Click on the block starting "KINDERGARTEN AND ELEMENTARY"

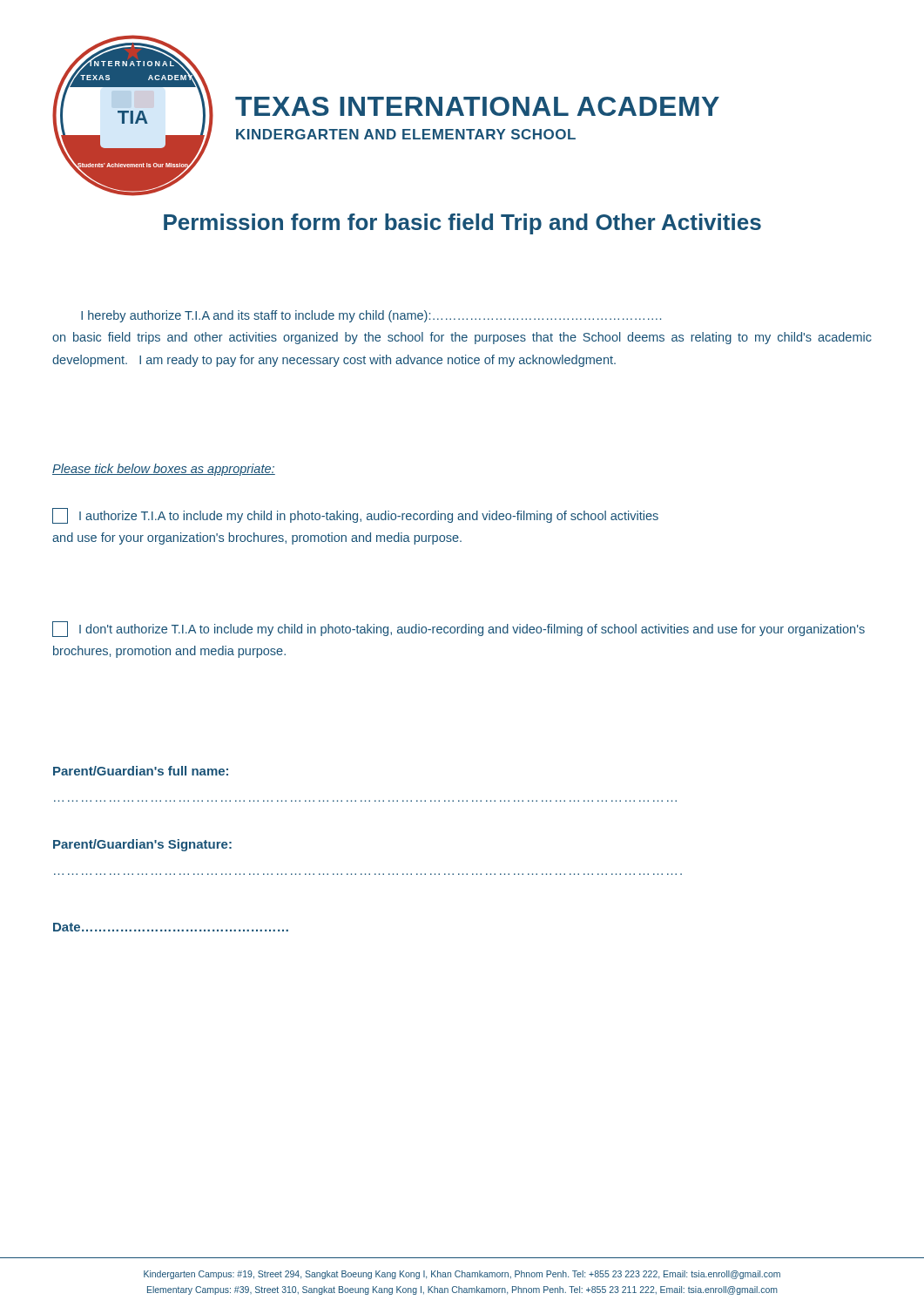pos(478,135)
